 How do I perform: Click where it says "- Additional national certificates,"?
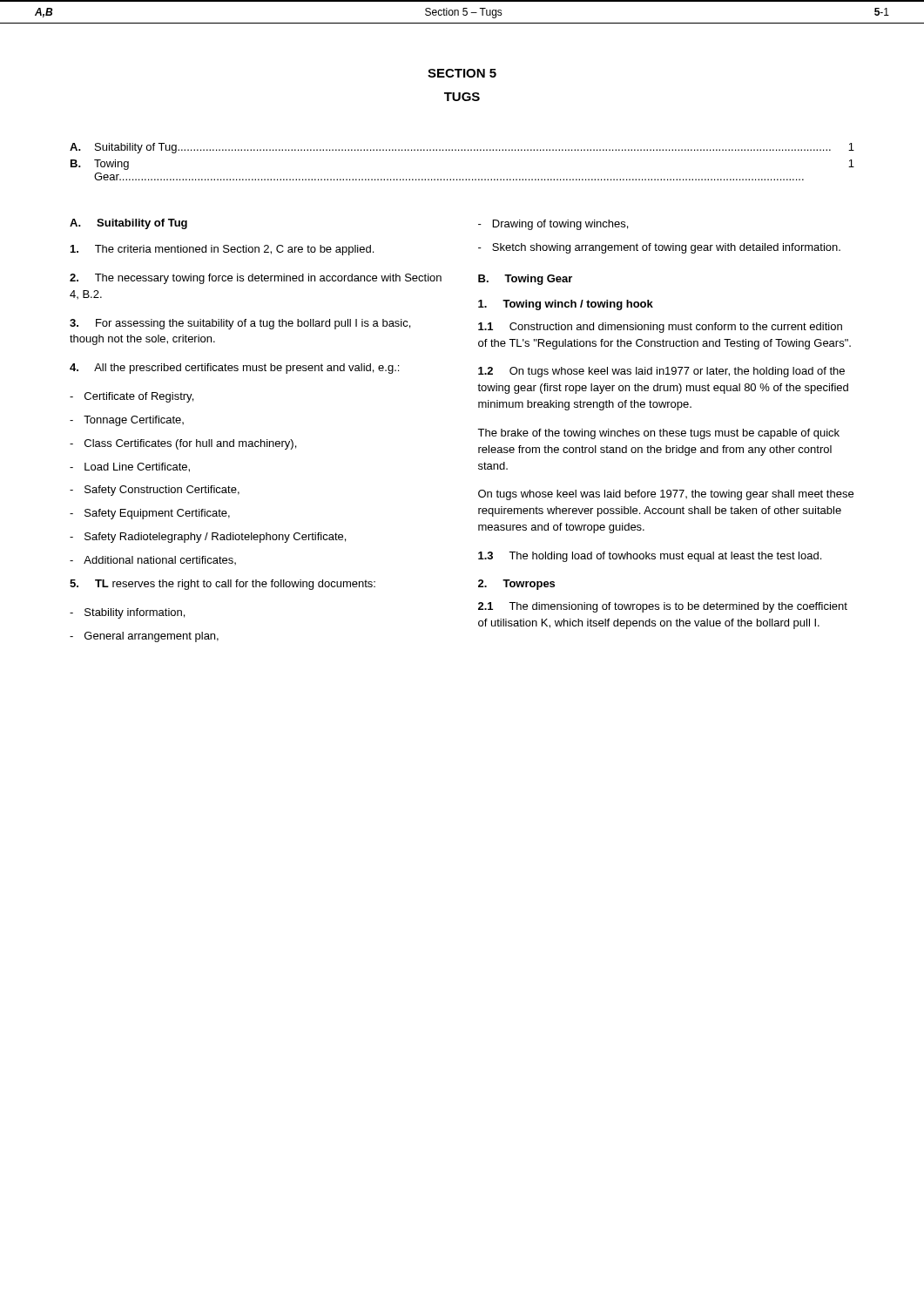coord(153,560)
